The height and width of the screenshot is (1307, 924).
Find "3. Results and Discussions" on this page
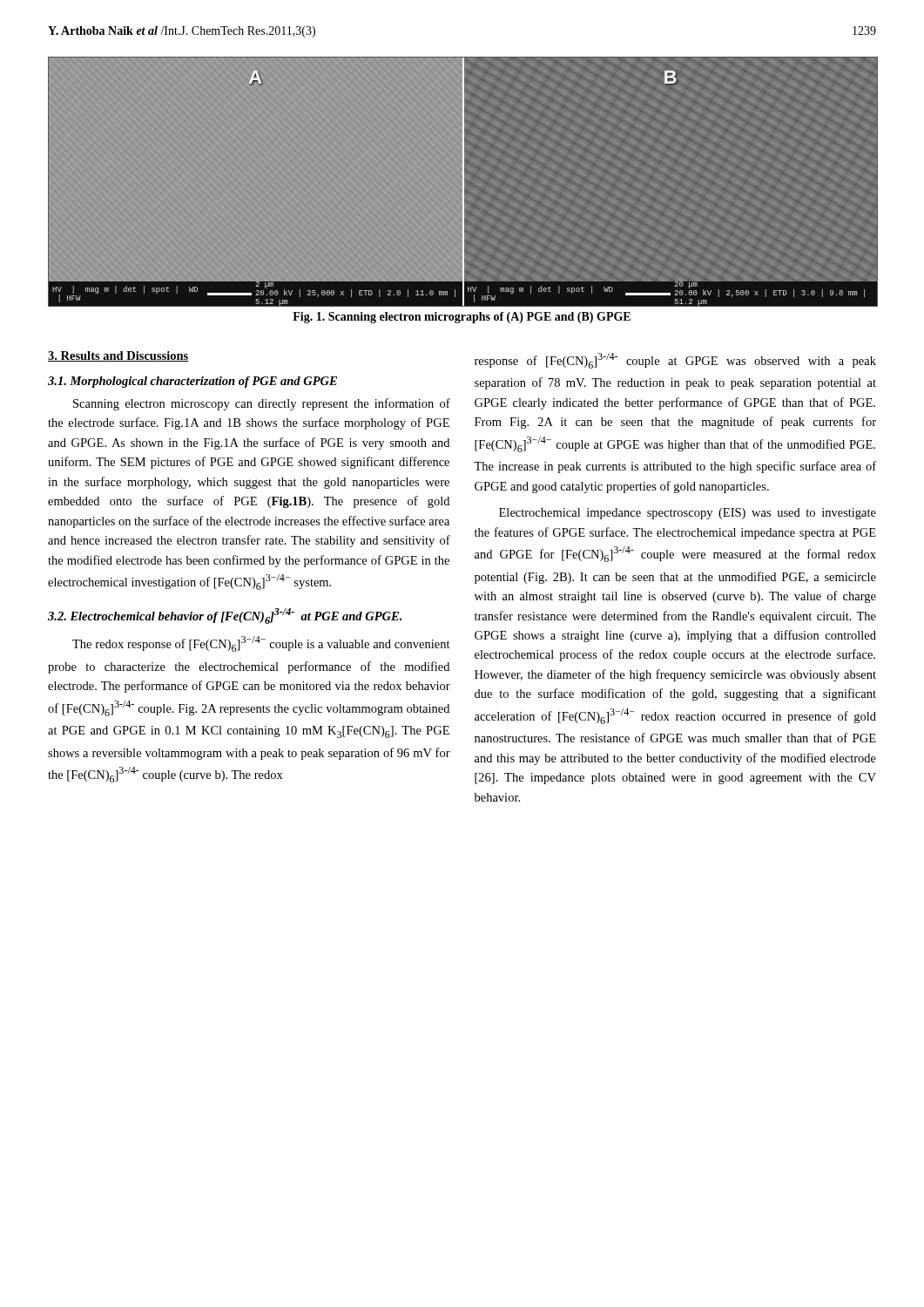point(118,356)
